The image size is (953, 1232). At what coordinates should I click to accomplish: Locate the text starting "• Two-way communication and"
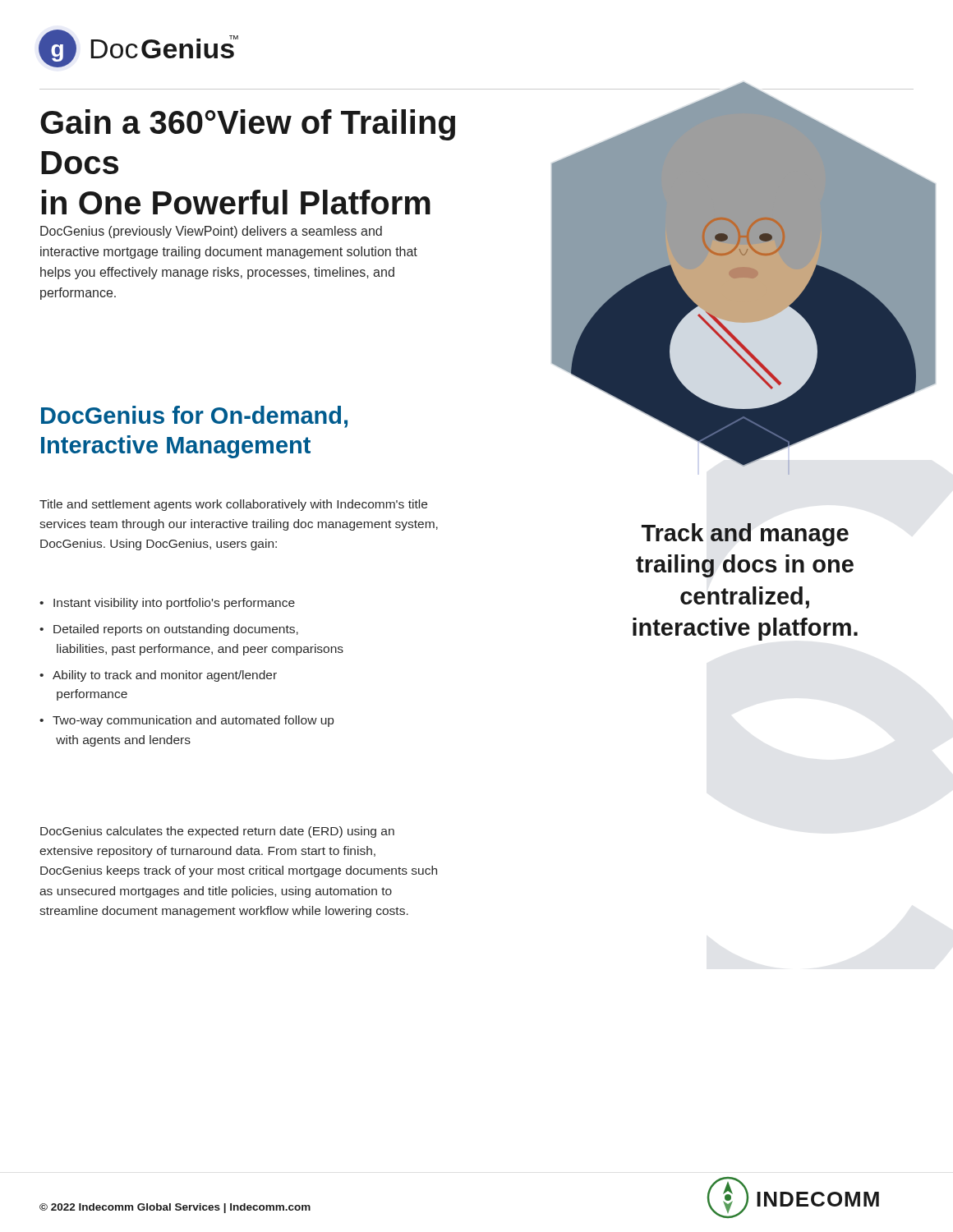pyautogui.click(x=187, y=728)
